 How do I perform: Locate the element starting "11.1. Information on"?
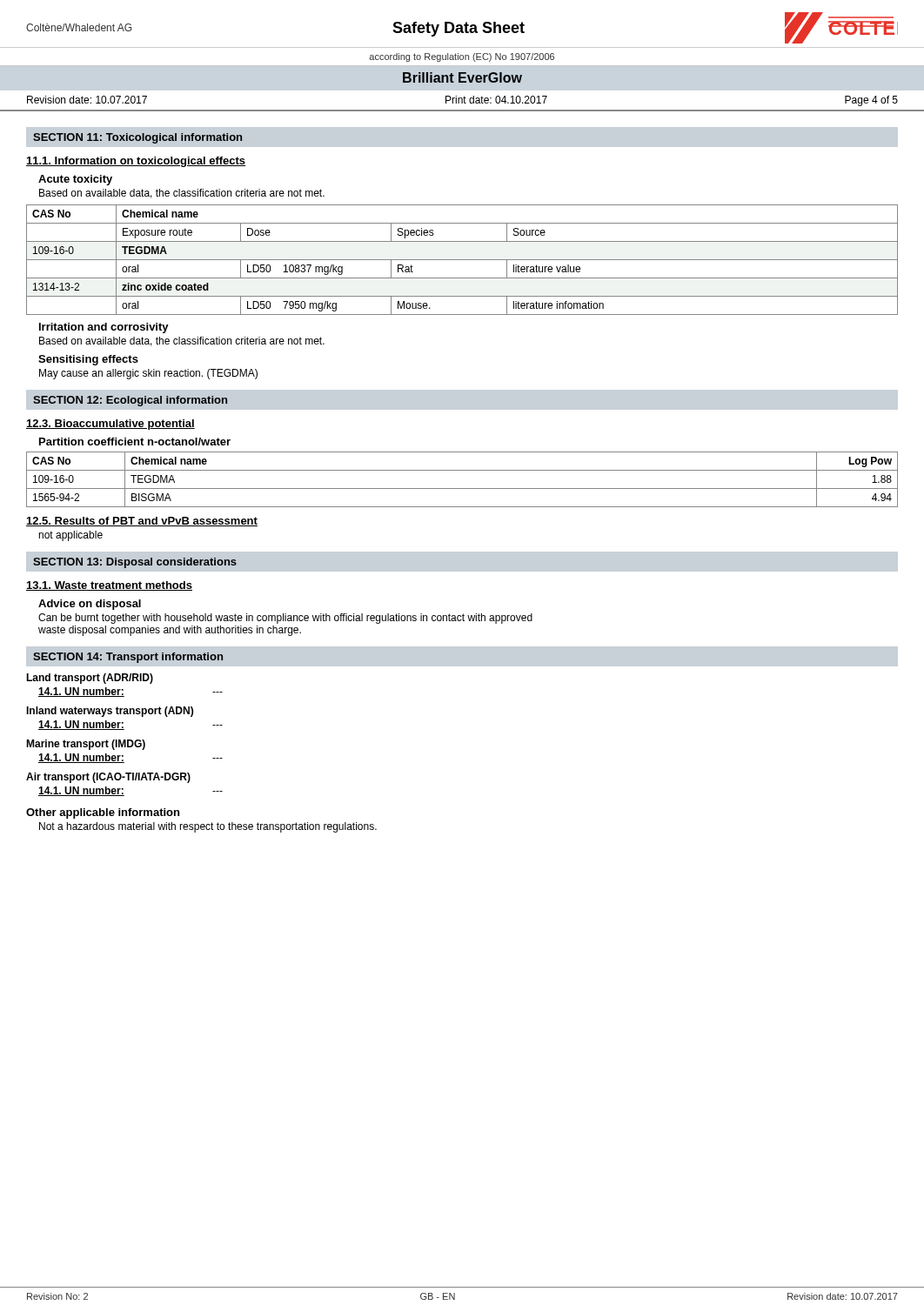[136, 161]
